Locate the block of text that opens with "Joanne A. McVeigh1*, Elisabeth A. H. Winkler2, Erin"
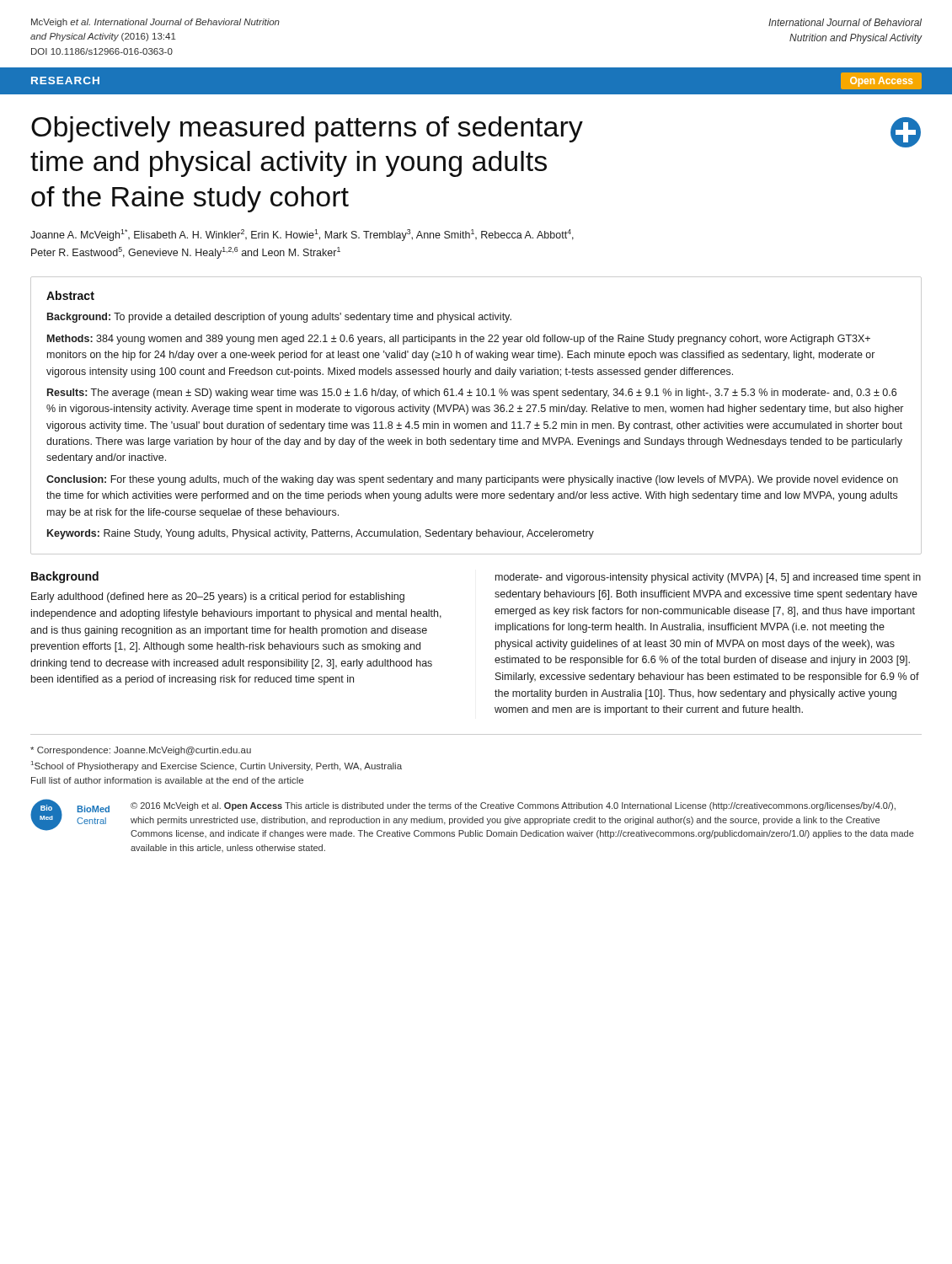The image size is (952, 1264). pos(302,243)
